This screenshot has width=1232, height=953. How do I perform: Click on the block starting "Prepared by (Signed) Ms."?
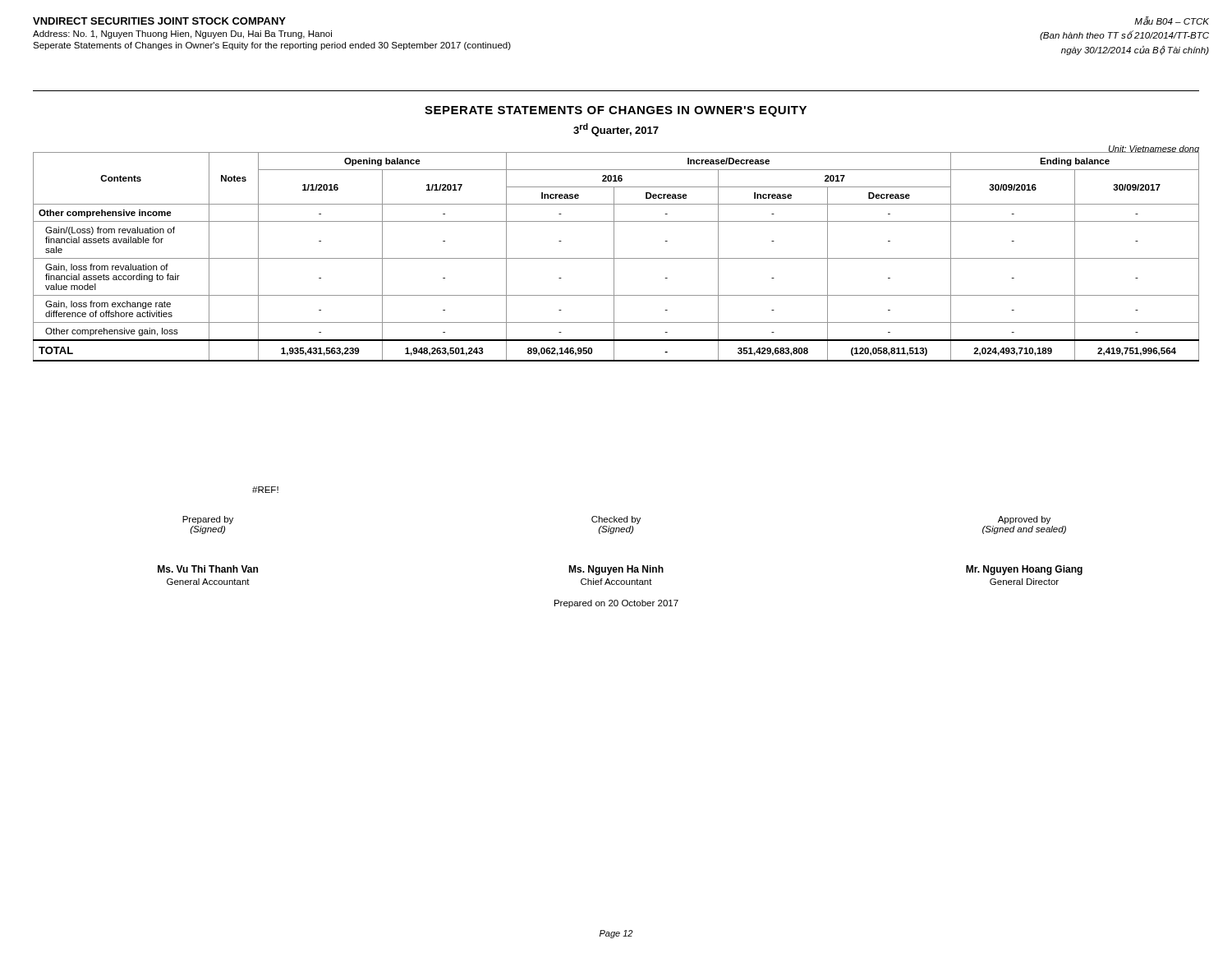pyautogui.click(x=208, y=520)
